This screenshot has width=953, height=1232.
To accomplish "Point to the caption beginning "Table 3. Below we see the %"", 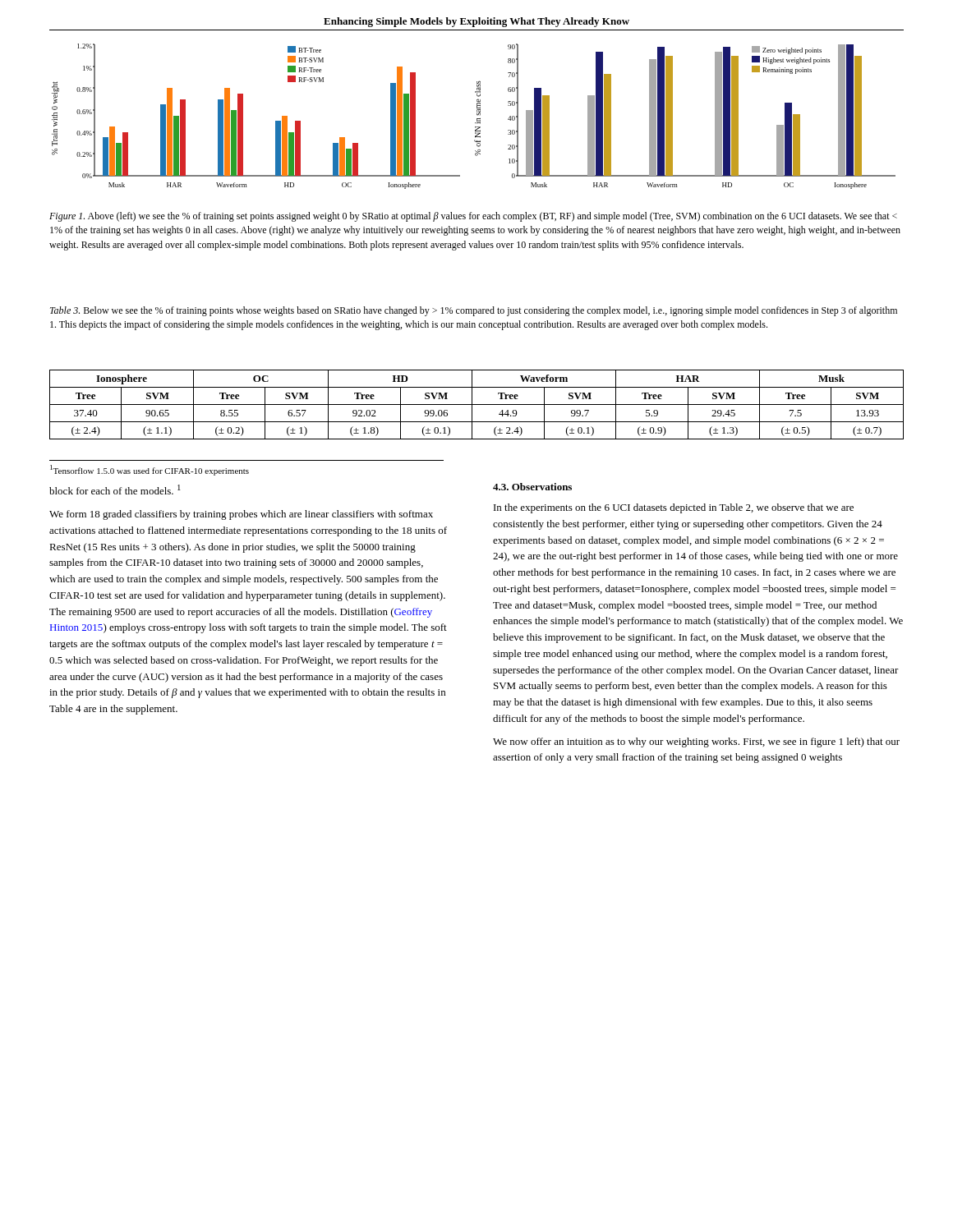I will [x=473, y=318].
